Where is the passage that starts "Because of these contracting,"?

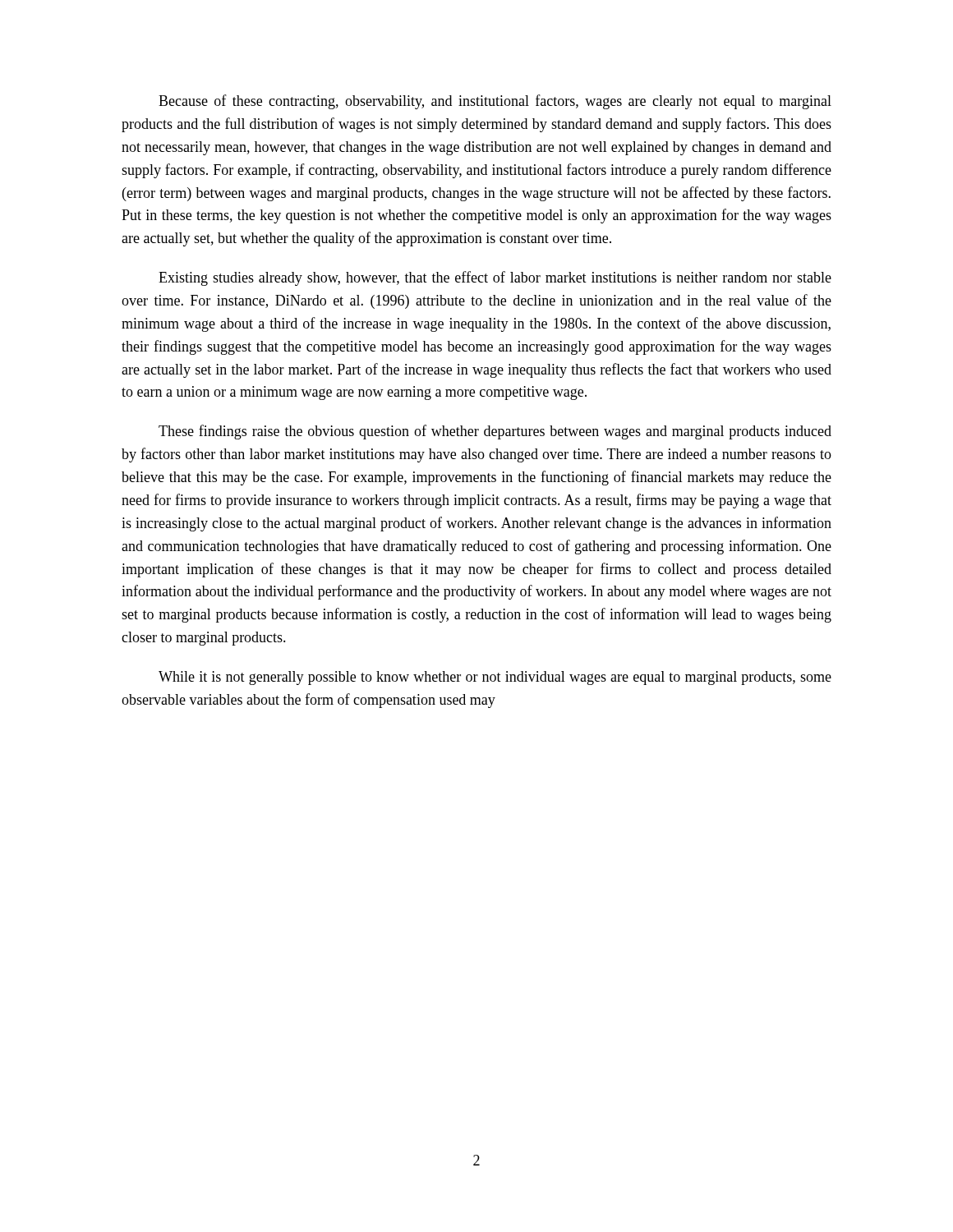pyautogui.click(x=476, y=170)
